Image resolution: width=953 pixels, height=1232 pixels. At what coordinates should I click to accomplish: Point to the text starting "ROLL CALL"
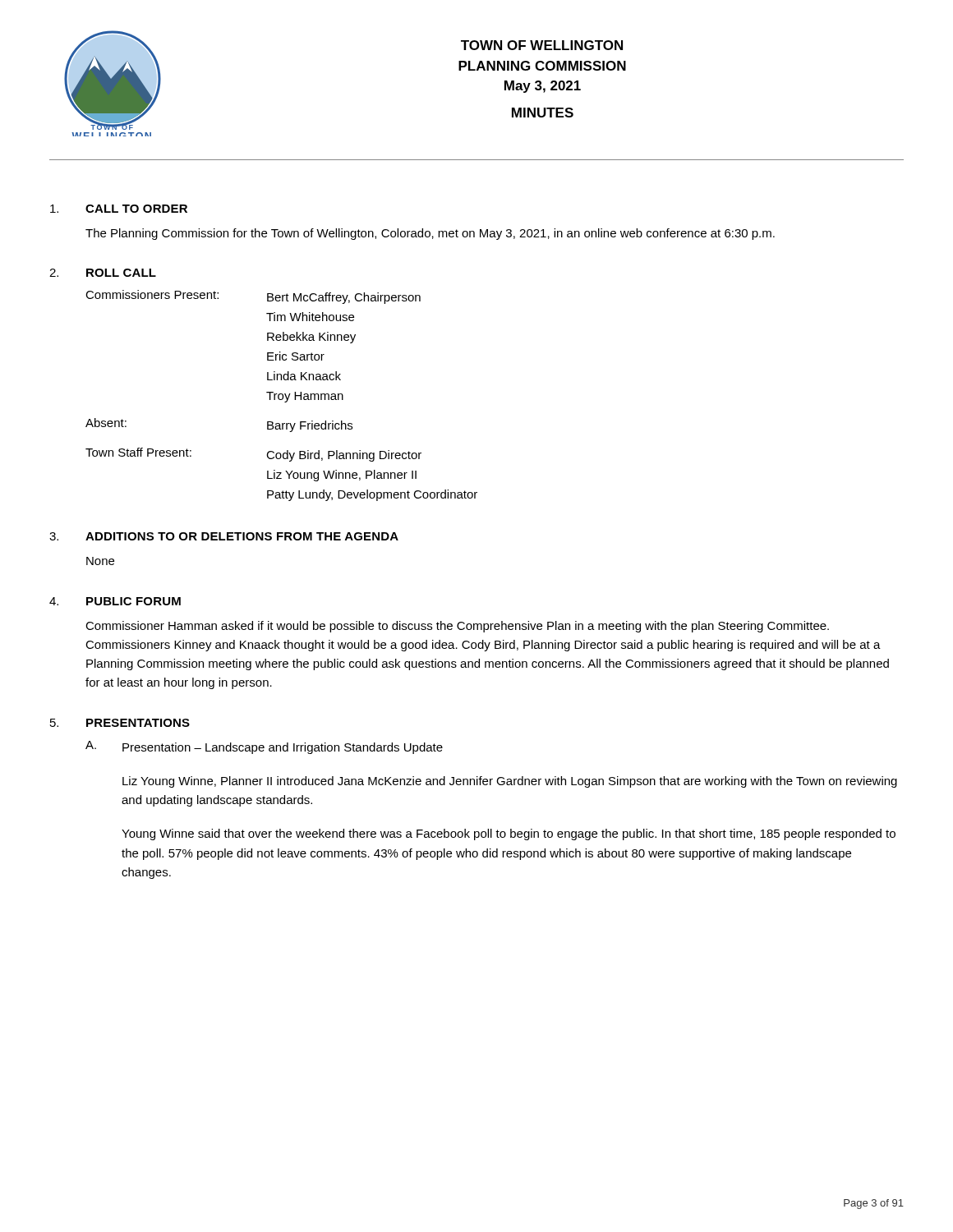(121, 272)
